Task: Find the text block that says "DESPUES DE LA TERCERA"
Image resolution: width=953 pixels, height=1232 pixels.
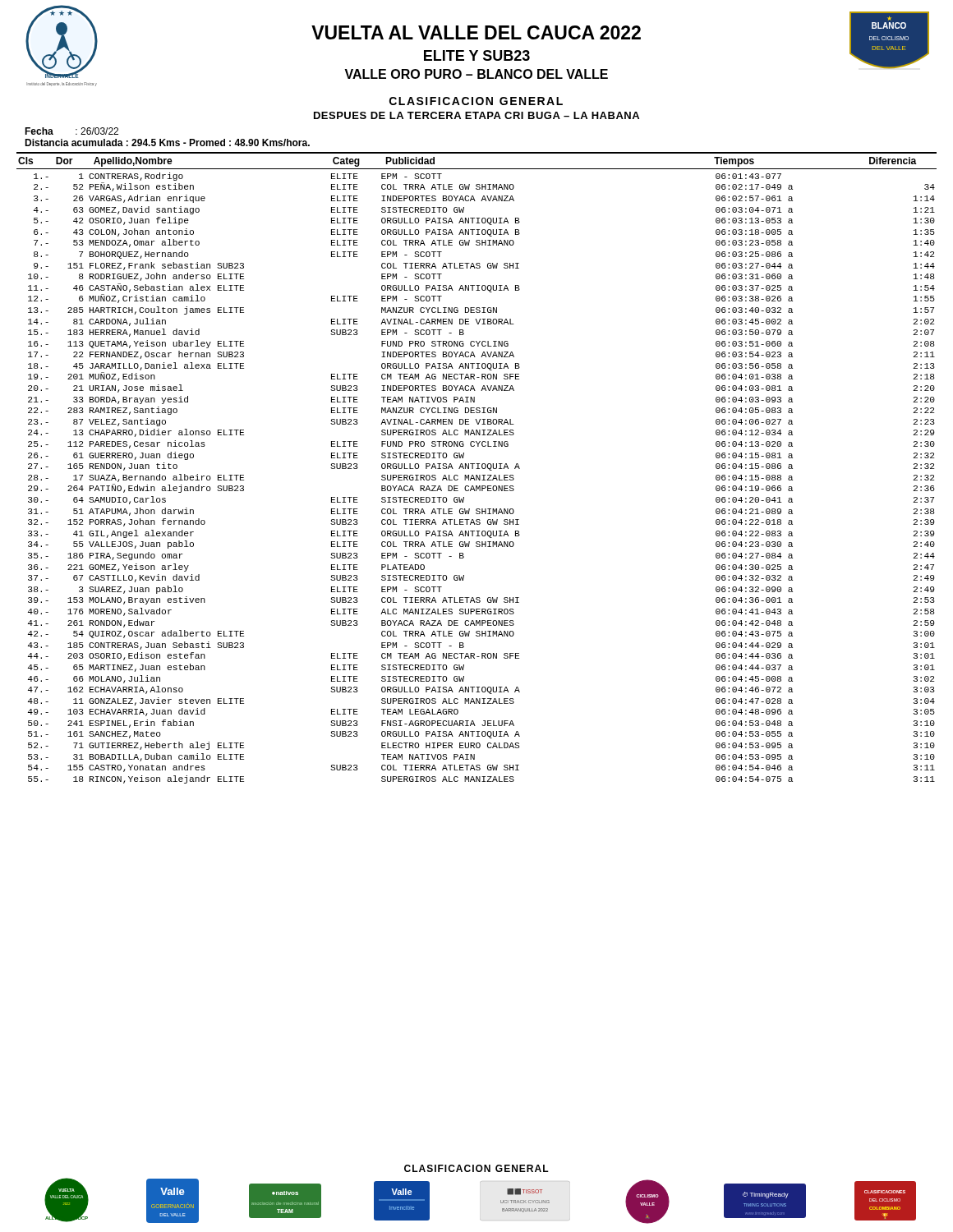Action: (x=476, y=115)
